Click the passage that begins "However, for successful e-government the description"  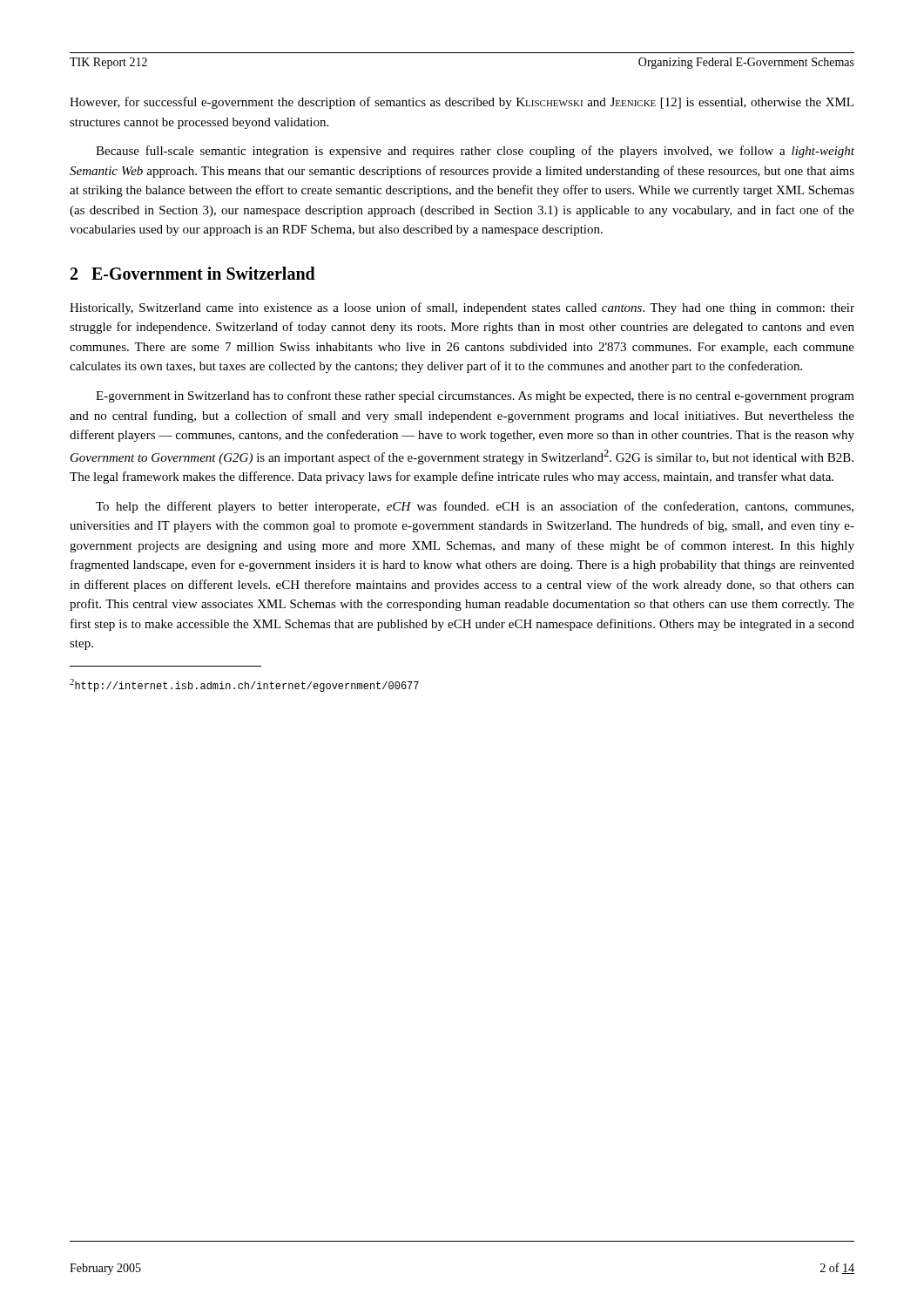pyautogui.click(x=462, y=166)
